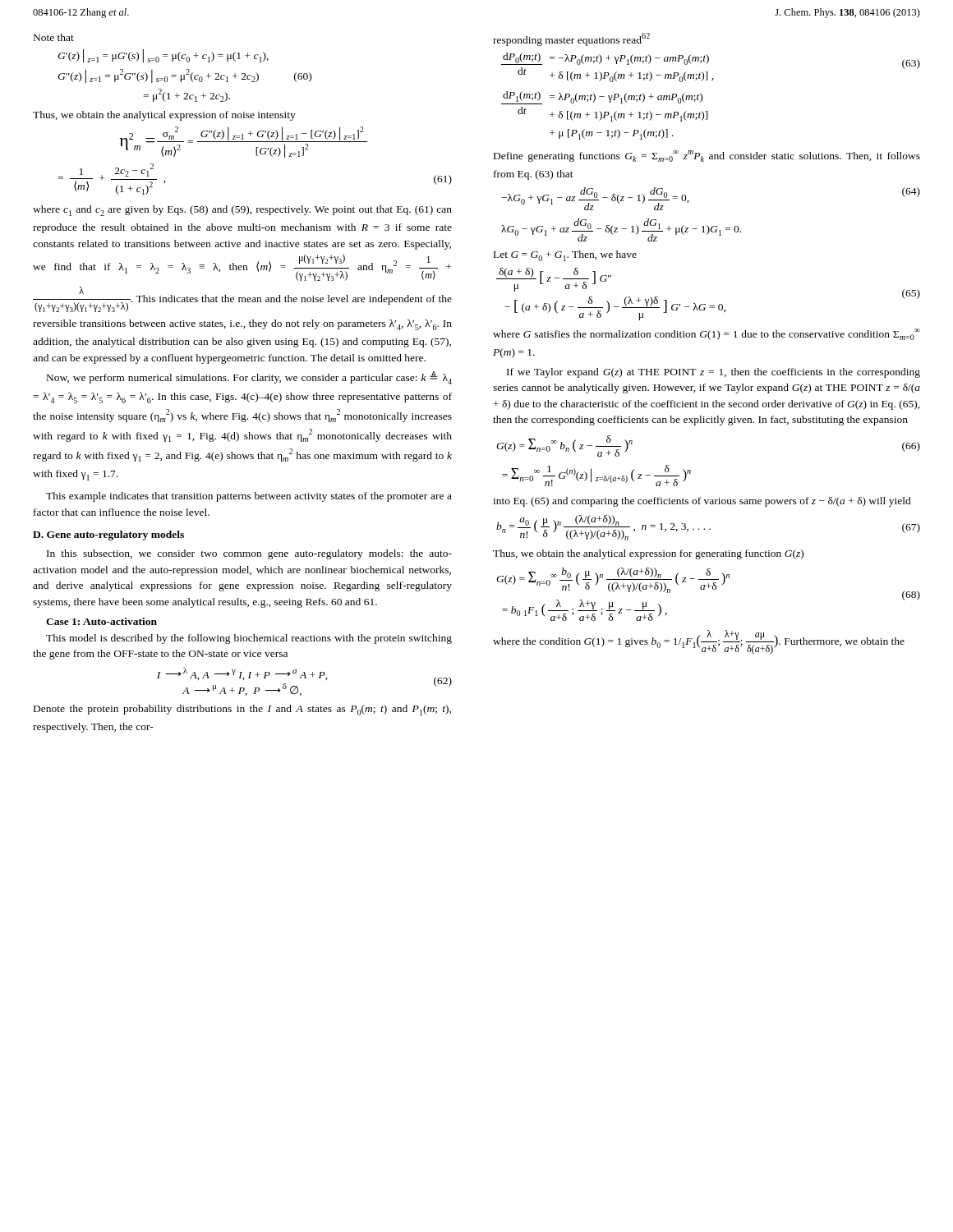953x1232 pixels.
Task: Point to the block beginning "This example indicates that transition"
Action: click(x=242, y=504)
